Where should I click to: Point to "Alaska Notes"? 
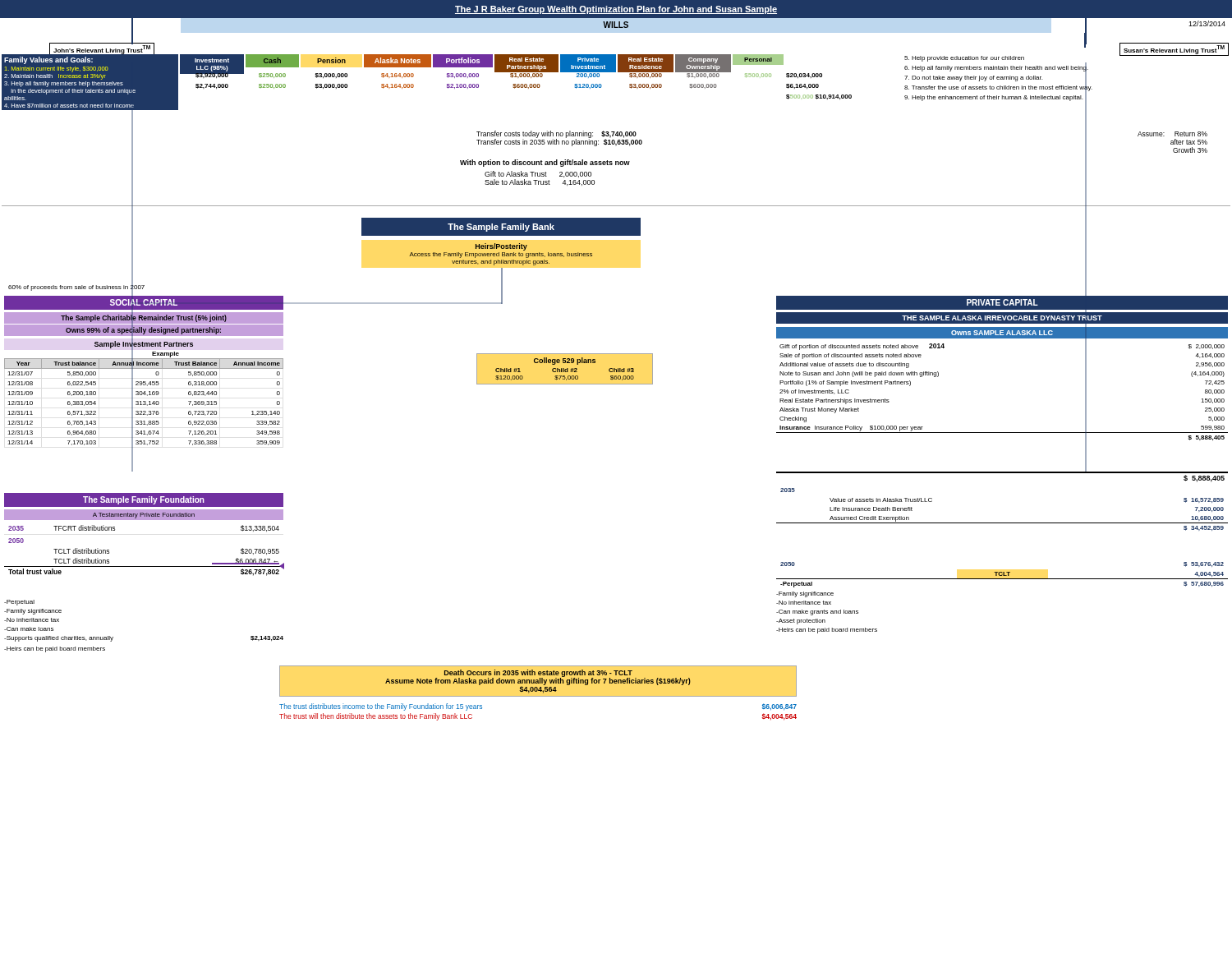pos(398,61)
